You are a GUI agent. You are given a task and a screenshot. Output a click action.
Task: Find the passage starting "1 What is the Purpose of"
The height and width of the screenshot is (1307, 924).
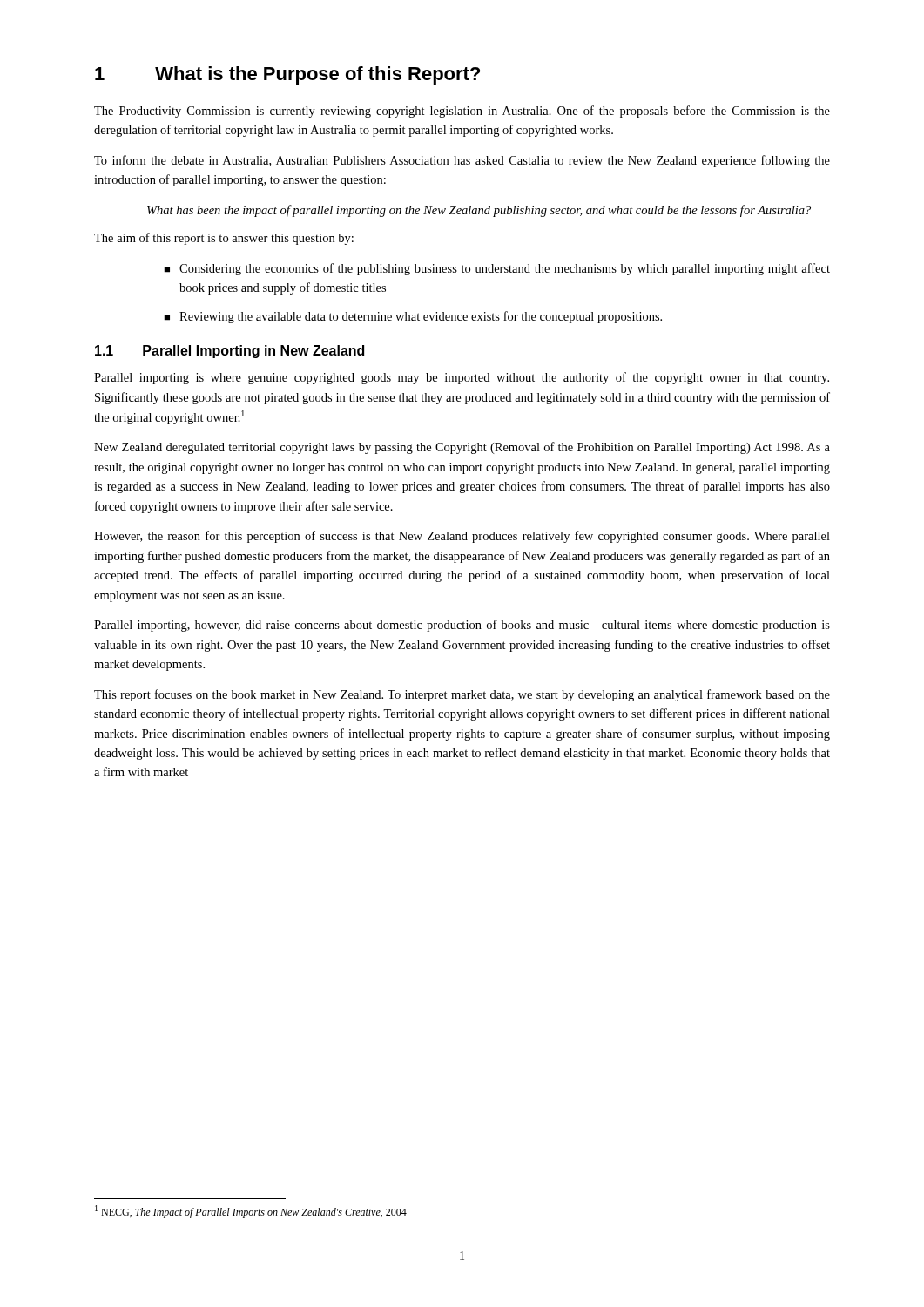click(462, 74)
